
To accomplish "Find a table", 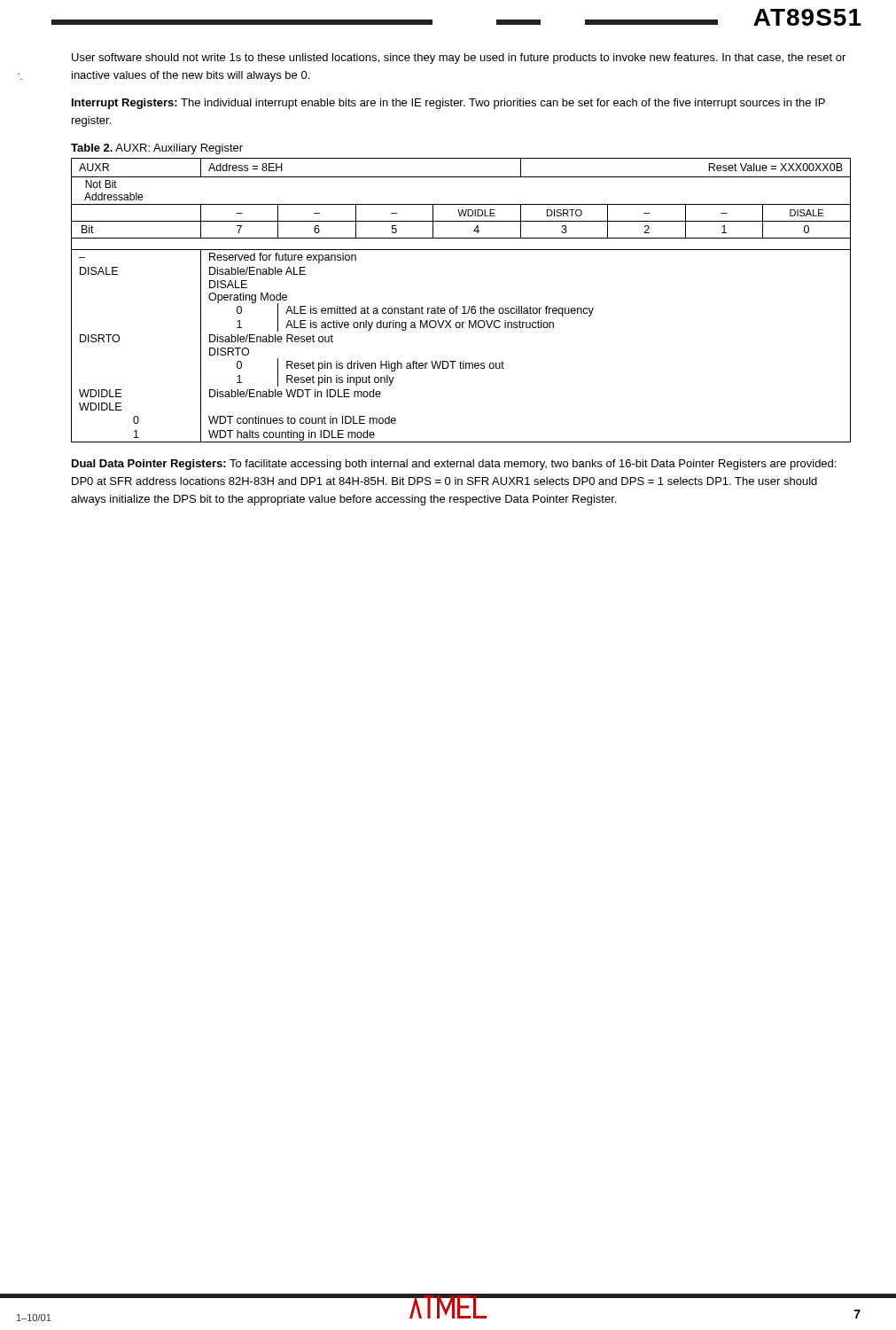I will (462, 300).
